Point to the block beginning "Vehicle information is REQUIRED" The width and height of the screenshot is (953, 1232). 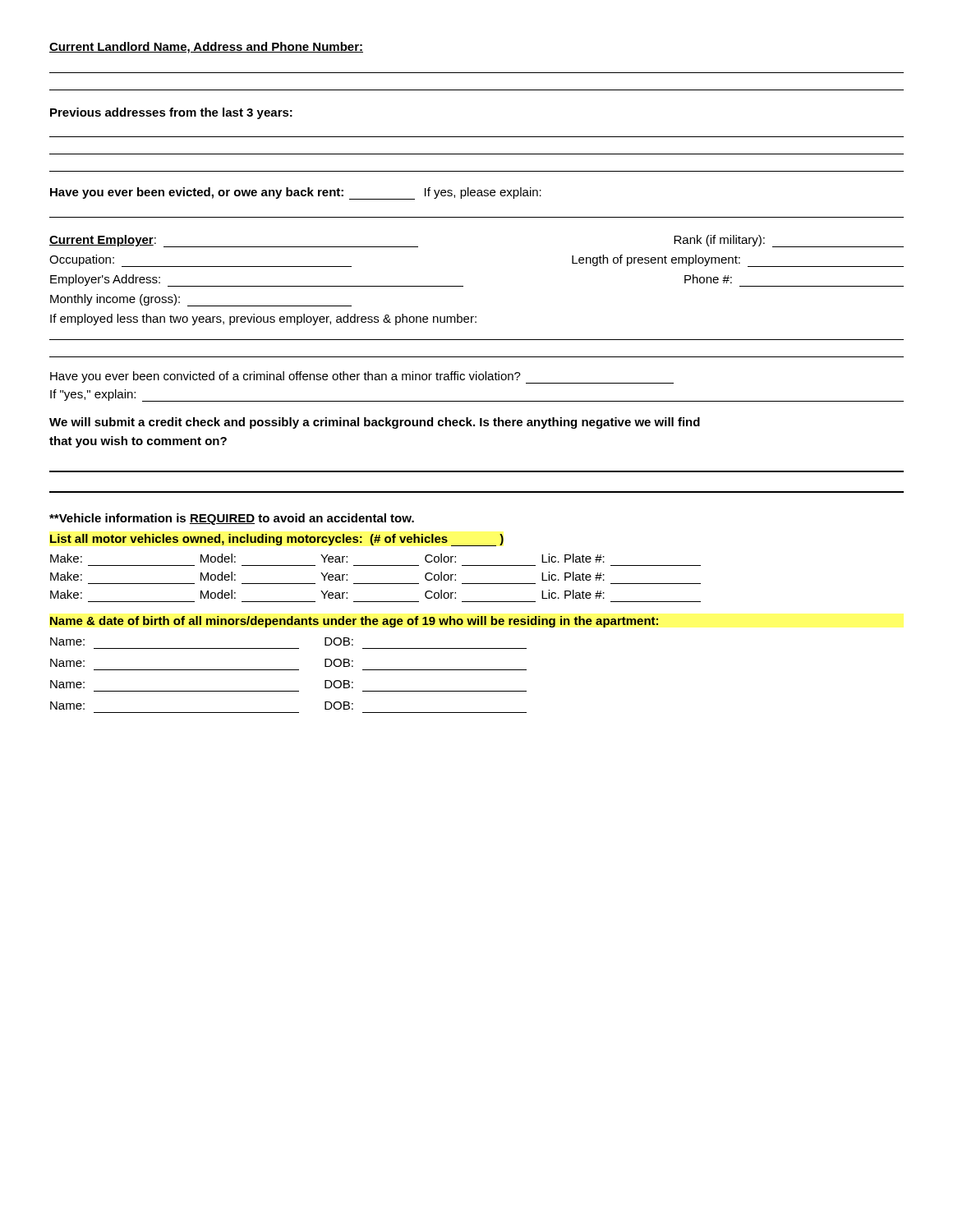pos(232,518)
